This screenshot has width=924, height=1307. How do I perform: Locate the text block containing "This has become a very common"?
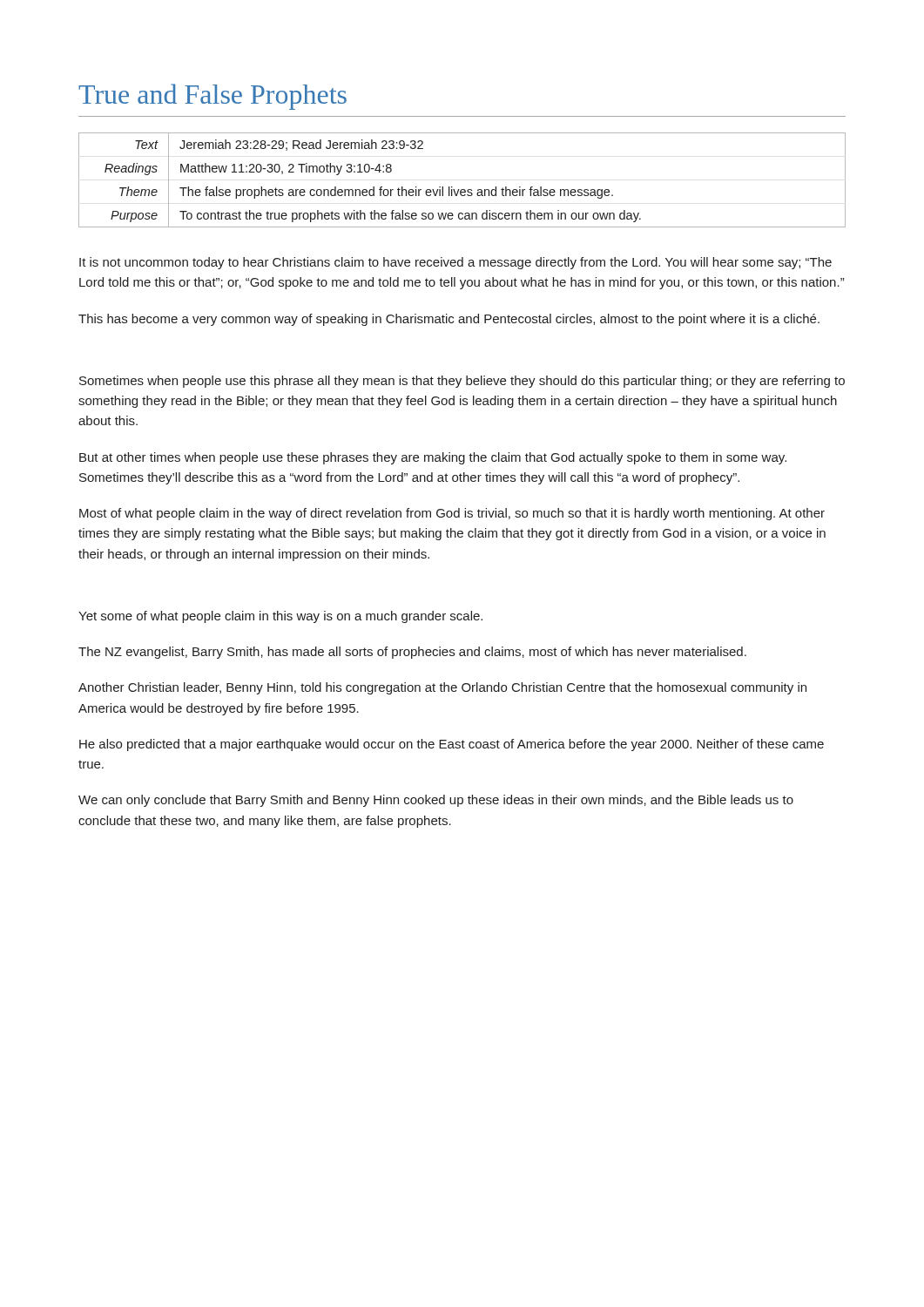pos(449,318)
